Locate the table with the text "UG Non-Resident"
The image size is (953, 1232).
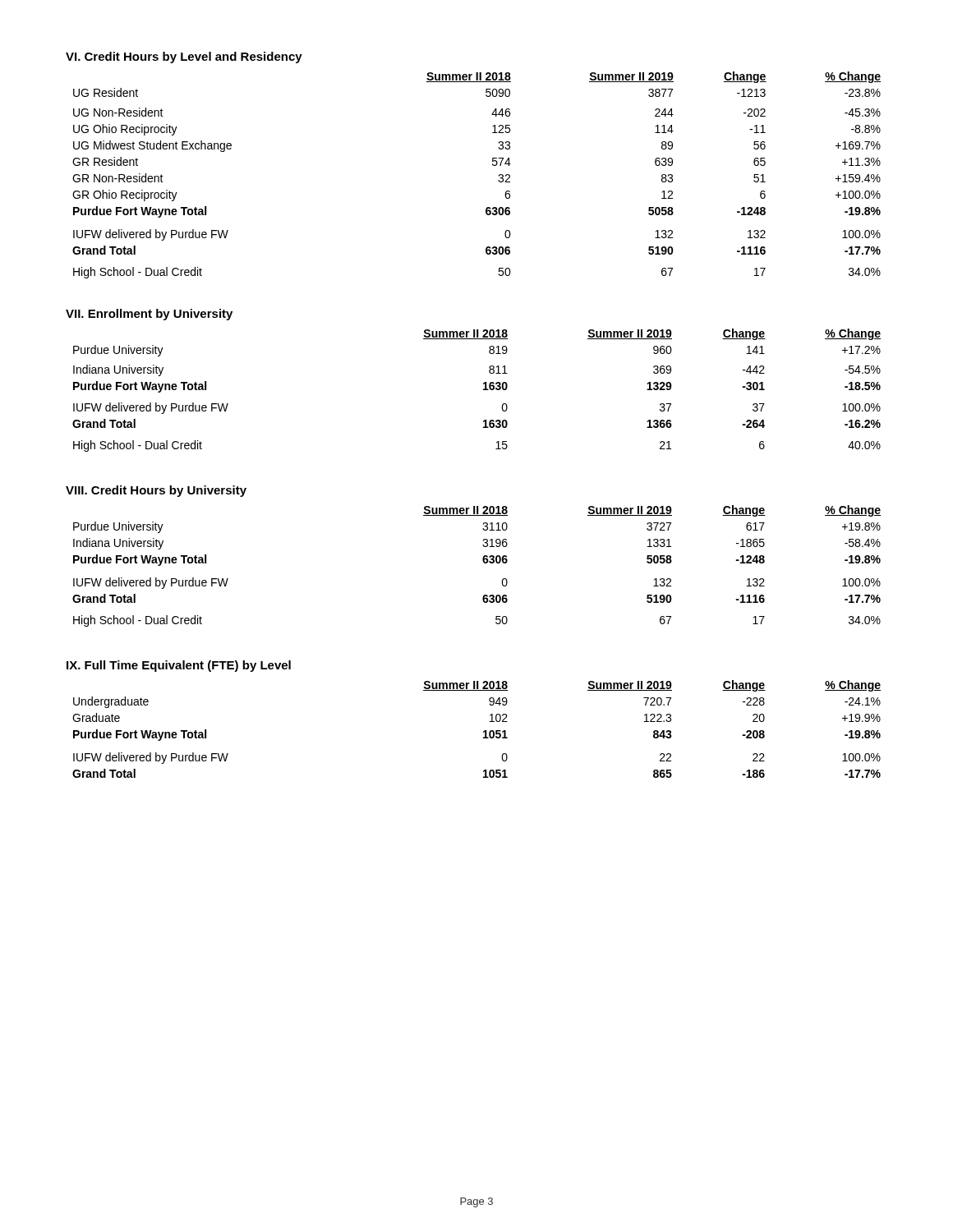click(476, 174)
